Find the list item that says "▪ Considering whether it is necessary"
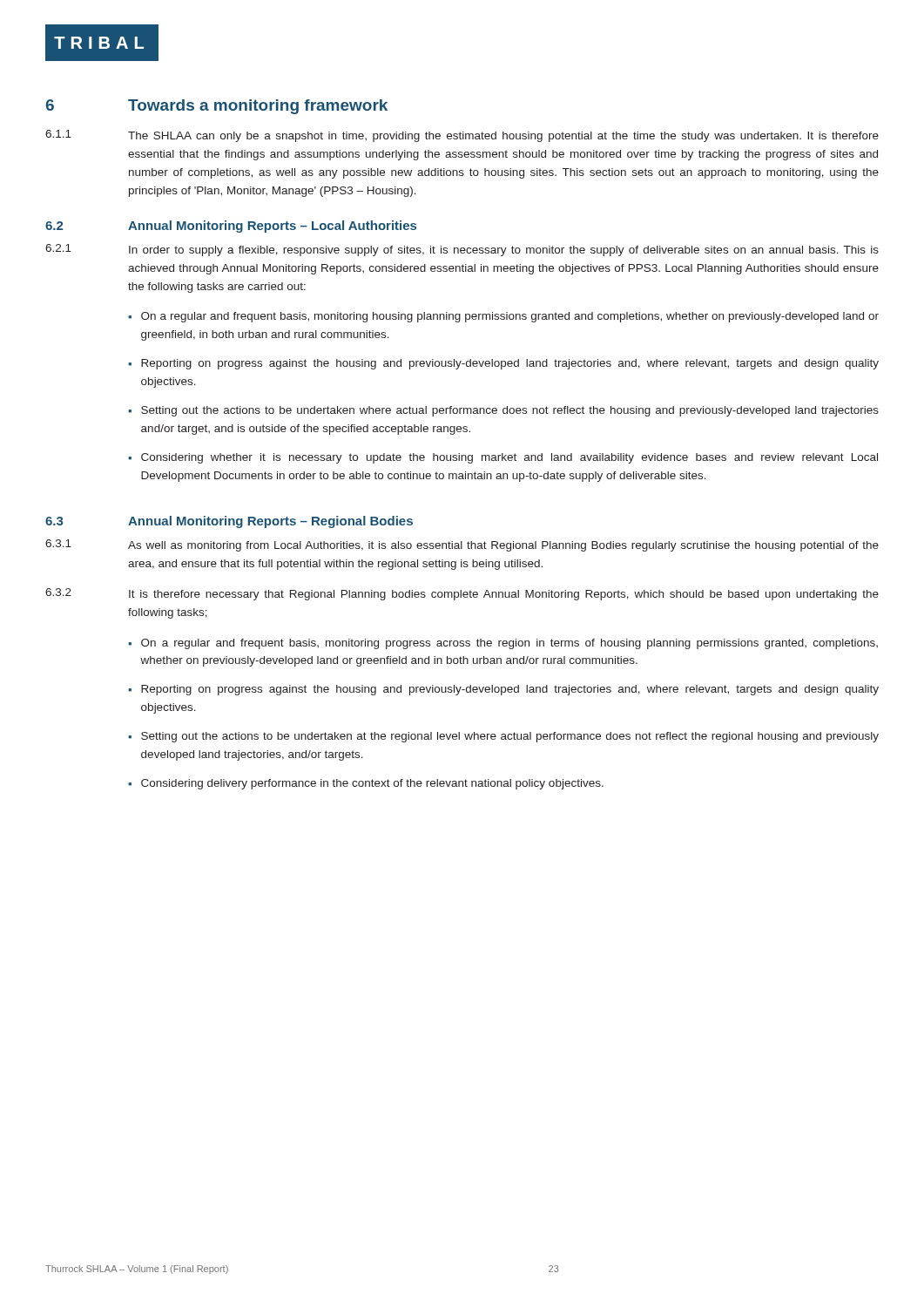 [503, 467]
